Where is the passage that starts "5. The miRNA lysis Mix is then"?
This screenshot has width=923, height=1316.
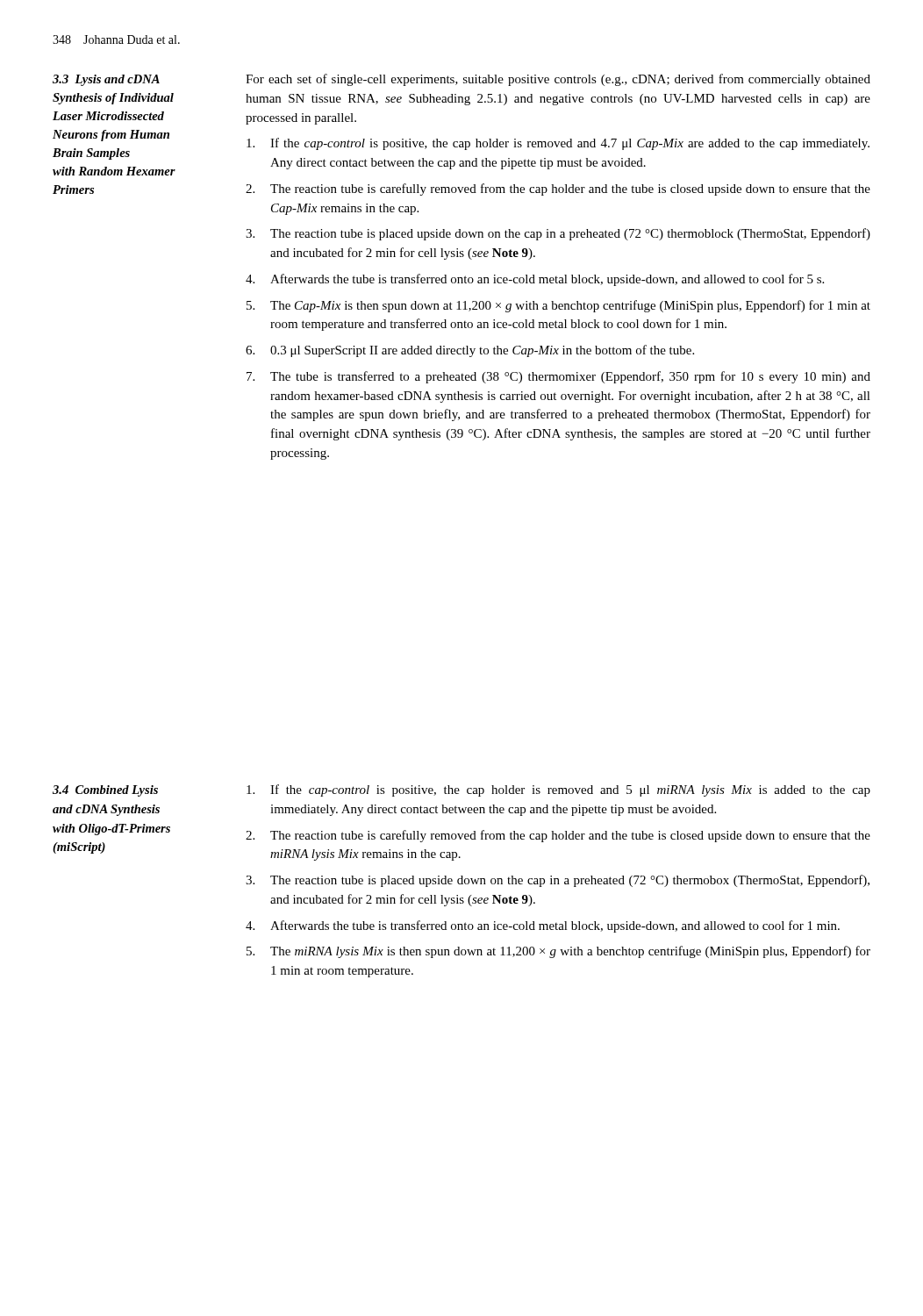pyautogui.click(x=558, y=960)
